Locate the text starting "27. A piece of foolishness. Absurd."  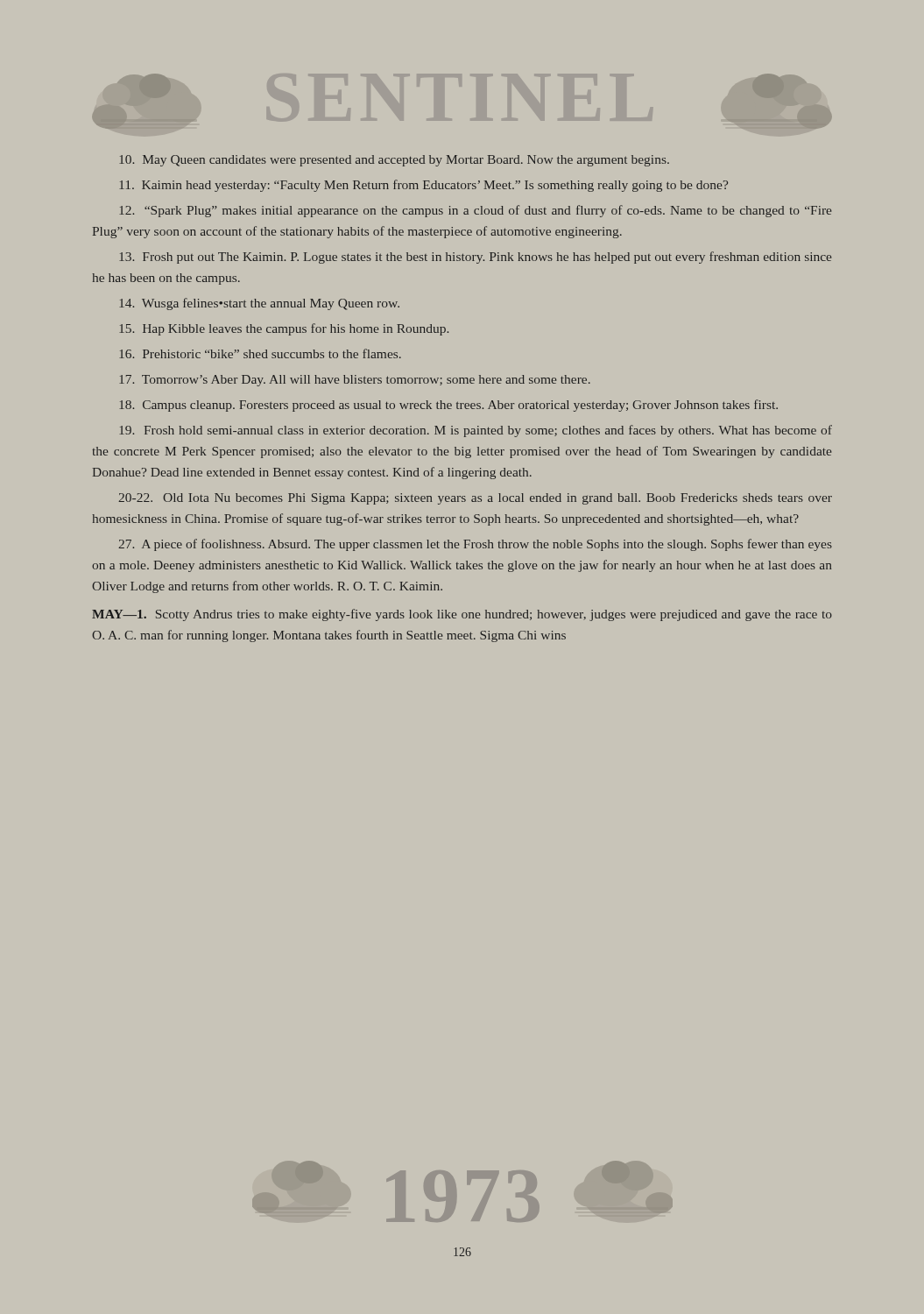point(462,565)
